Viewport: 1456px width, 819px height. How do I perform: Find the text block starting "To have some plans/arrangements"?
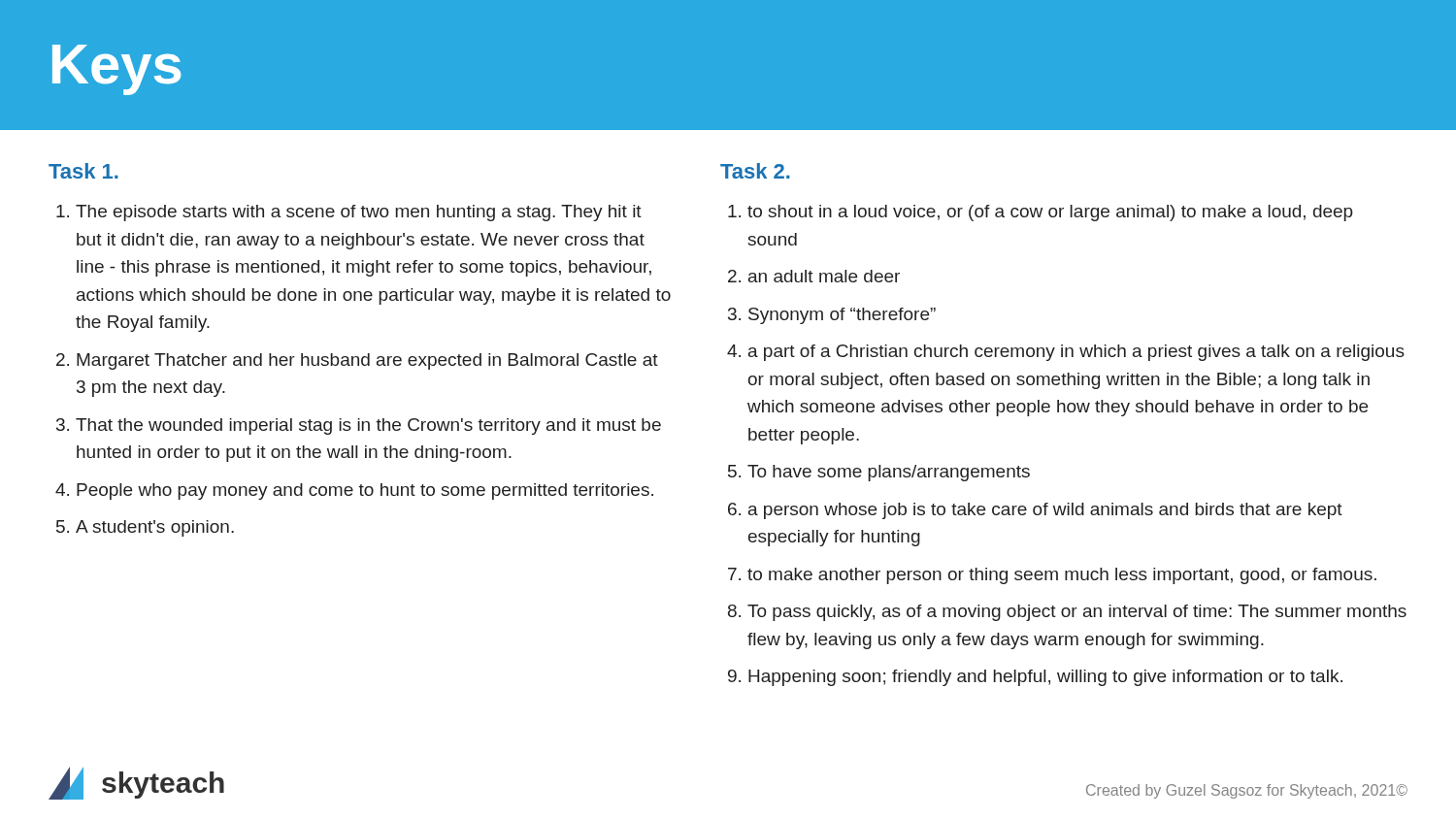pos(889,473)
